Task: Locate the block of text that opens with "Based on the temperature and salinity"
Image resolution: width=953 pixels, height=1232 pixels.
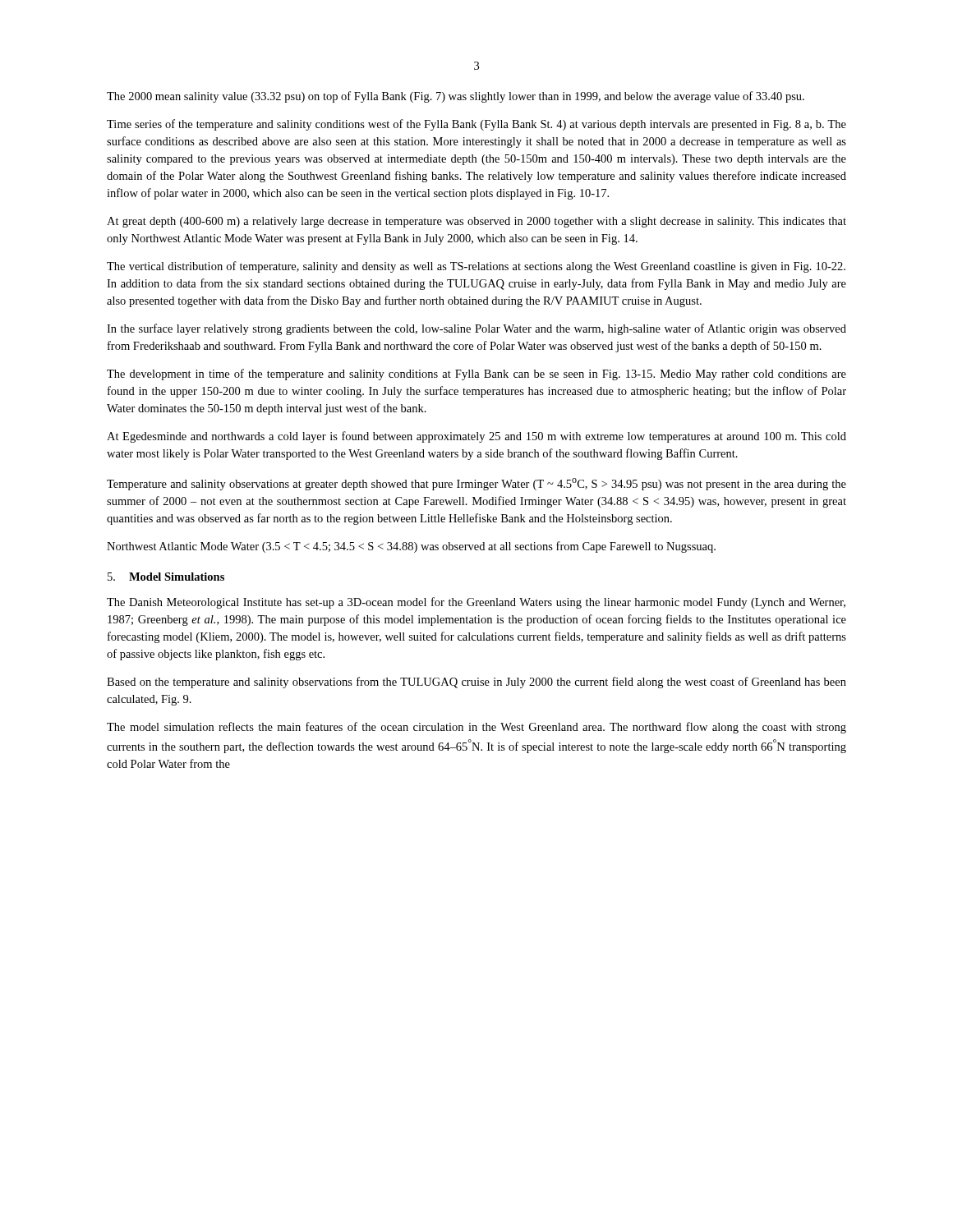Action: coord(476,691)
